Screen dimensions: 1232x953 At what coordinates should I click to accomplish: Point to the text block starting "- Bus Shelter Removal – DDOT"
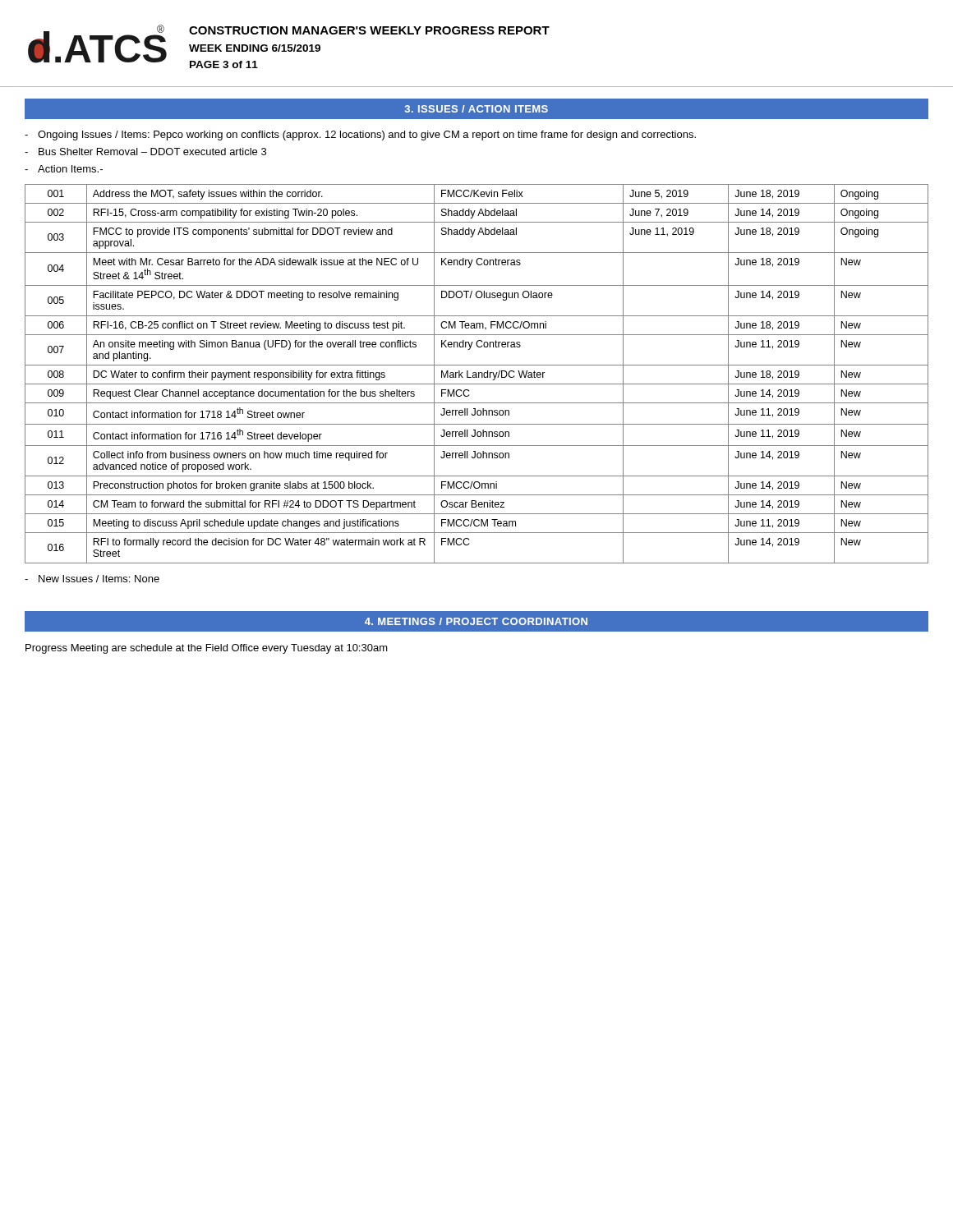146,152
